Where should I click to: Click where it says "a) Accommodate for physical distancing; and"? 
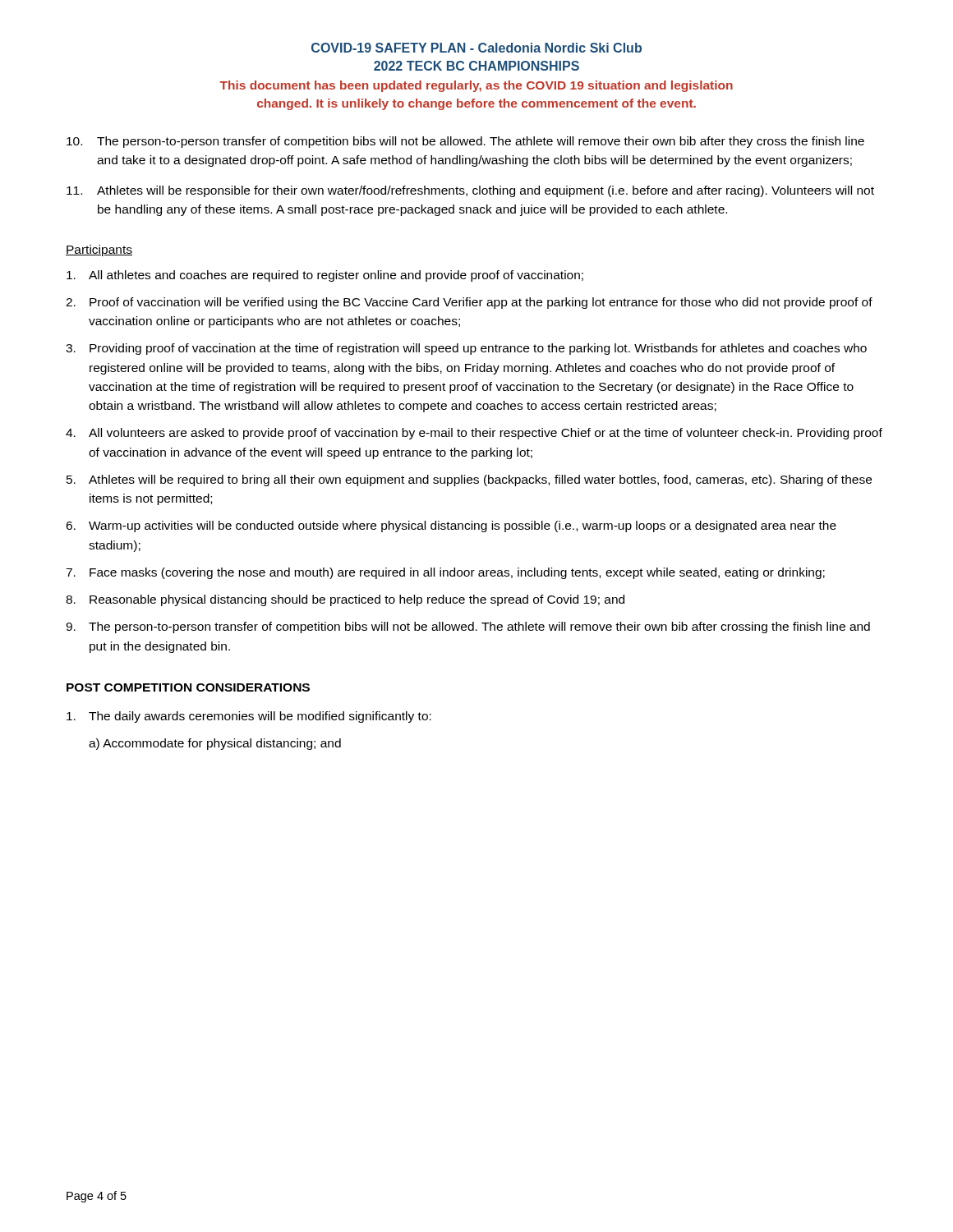[215, 743]
